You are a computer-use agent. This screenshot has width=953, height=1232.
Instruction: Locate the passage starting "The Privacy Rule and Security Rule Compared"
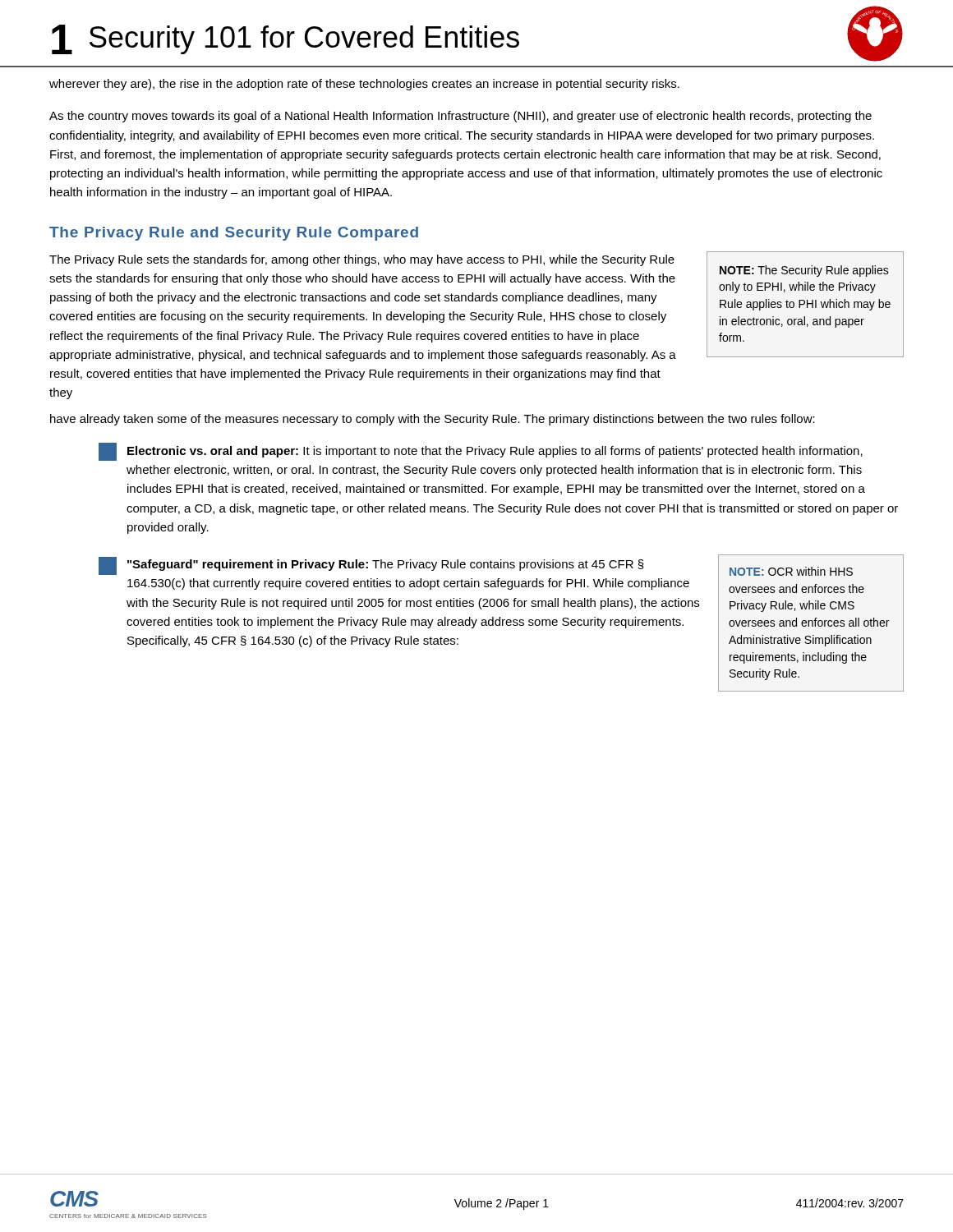234,232
